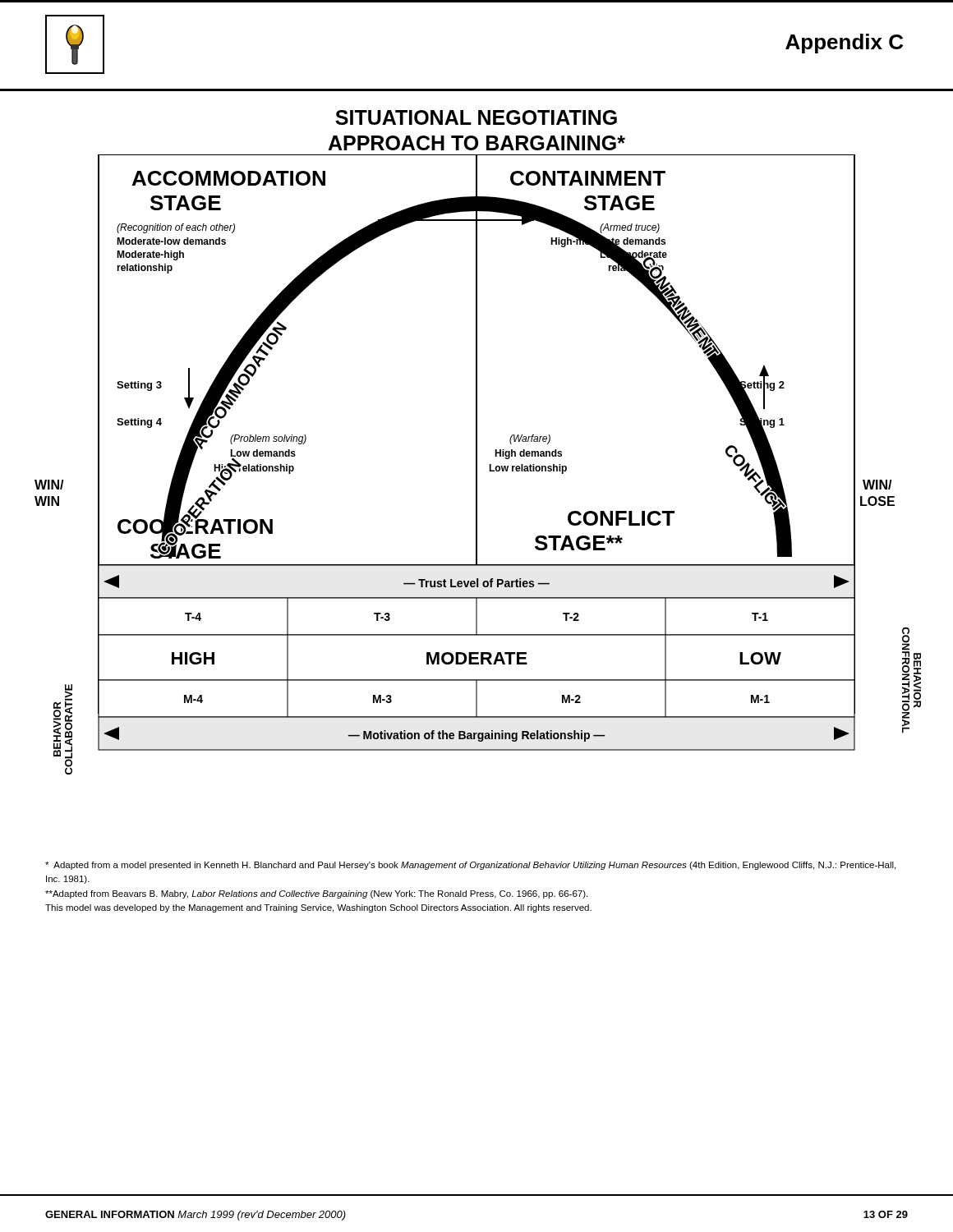Find the infographic
Image resolution: width=953 pixels, height=1232 pixels.
476,499
